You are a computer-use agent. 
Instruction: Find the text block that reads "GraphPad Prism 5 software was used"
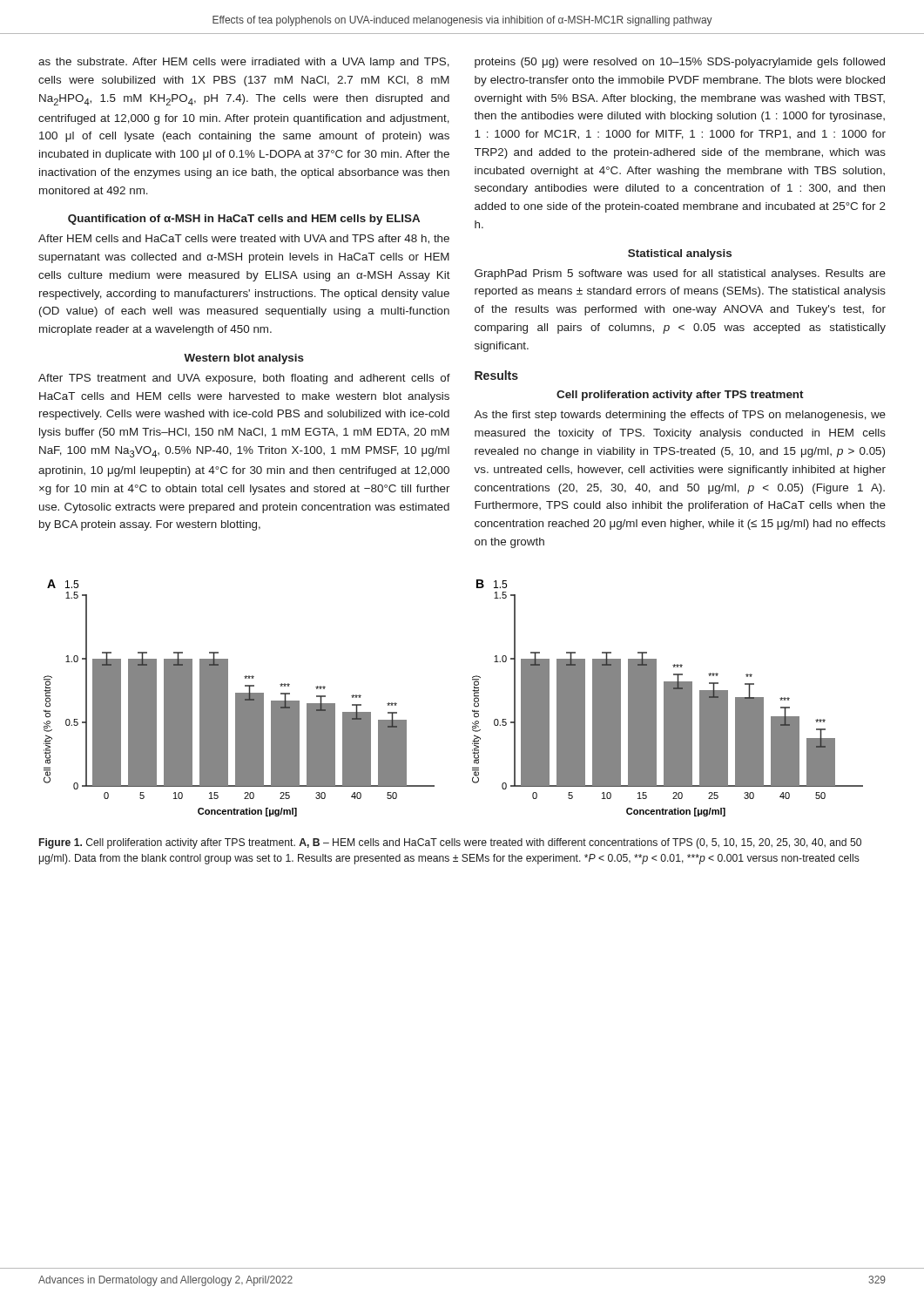click(x=680, y=310)
